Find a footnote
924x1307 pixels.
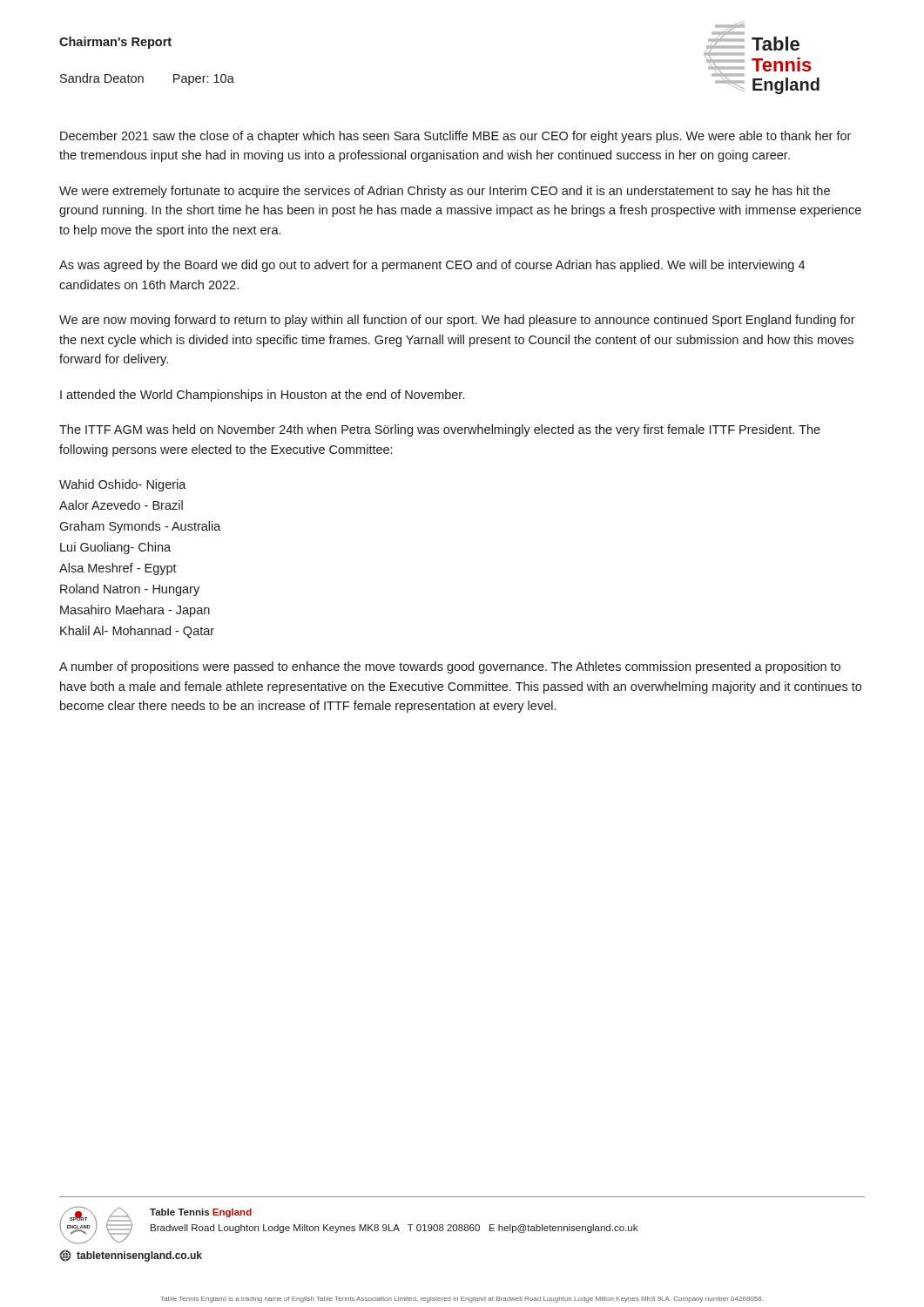pos(462,1299)
